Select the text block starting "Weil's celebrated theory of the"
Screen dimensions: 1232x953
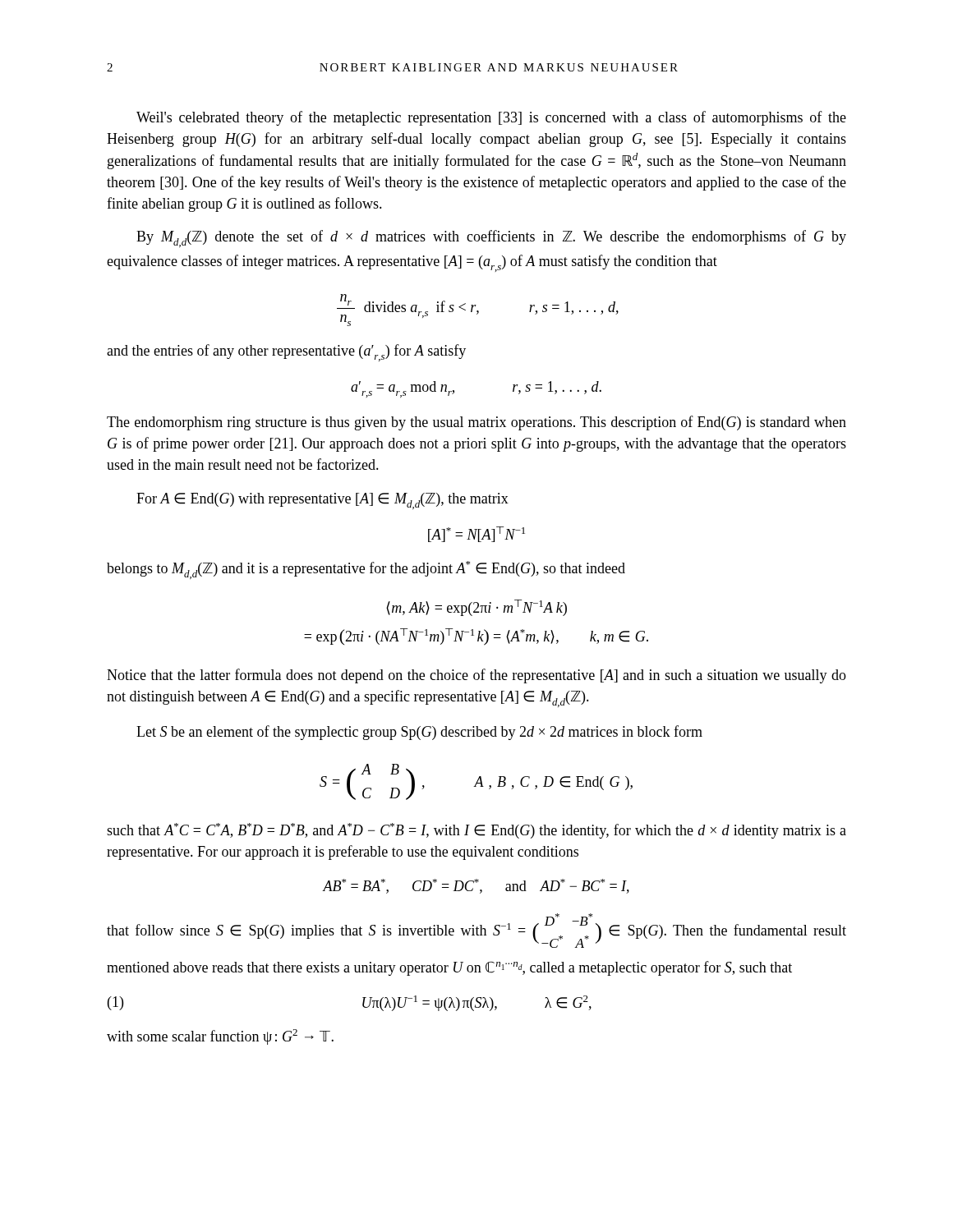(476, 161)
